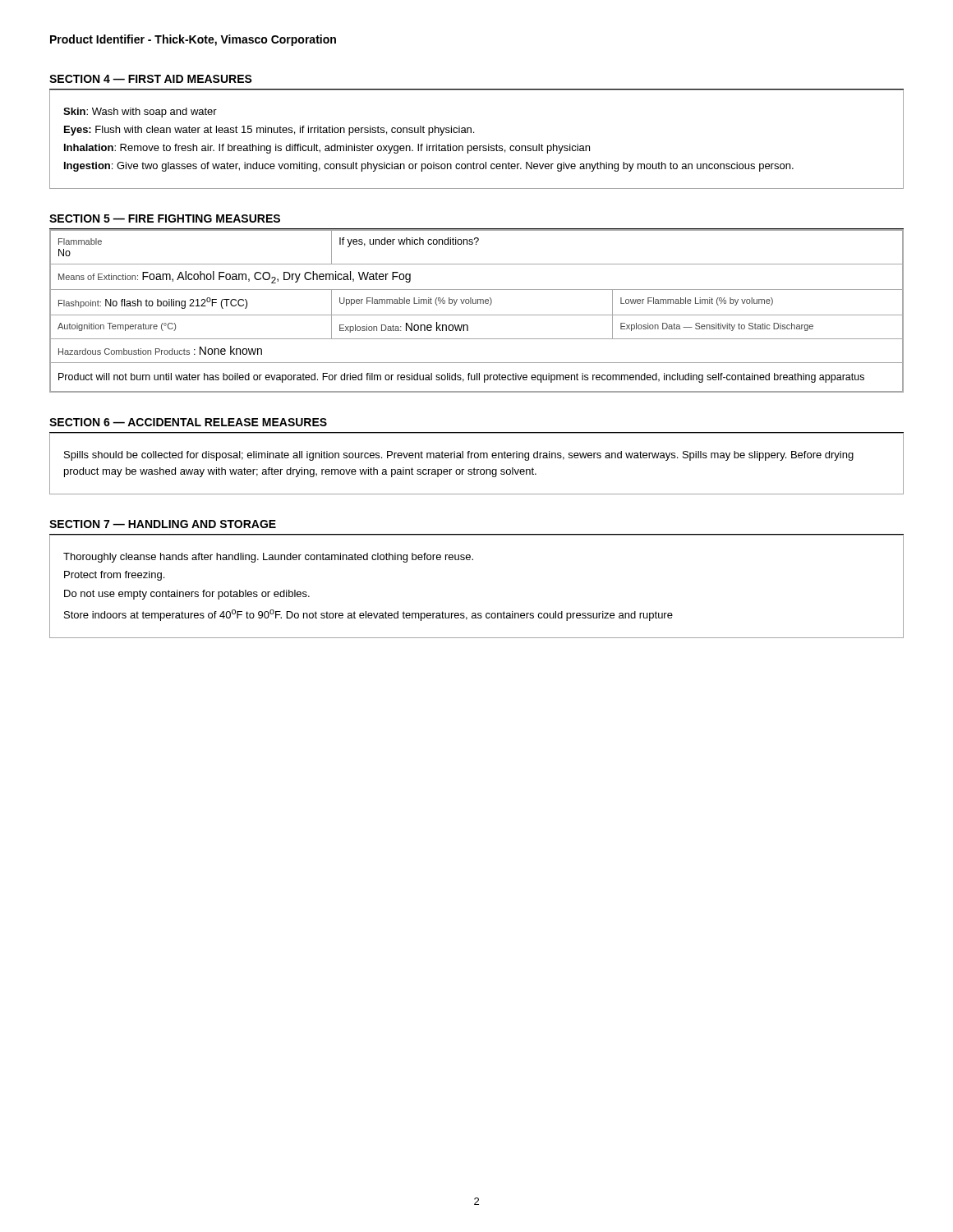Find the text block with the text "Thoroughly cleanse hands after handling."
This screenshot has height=1232, width=953.
point(268,558)
